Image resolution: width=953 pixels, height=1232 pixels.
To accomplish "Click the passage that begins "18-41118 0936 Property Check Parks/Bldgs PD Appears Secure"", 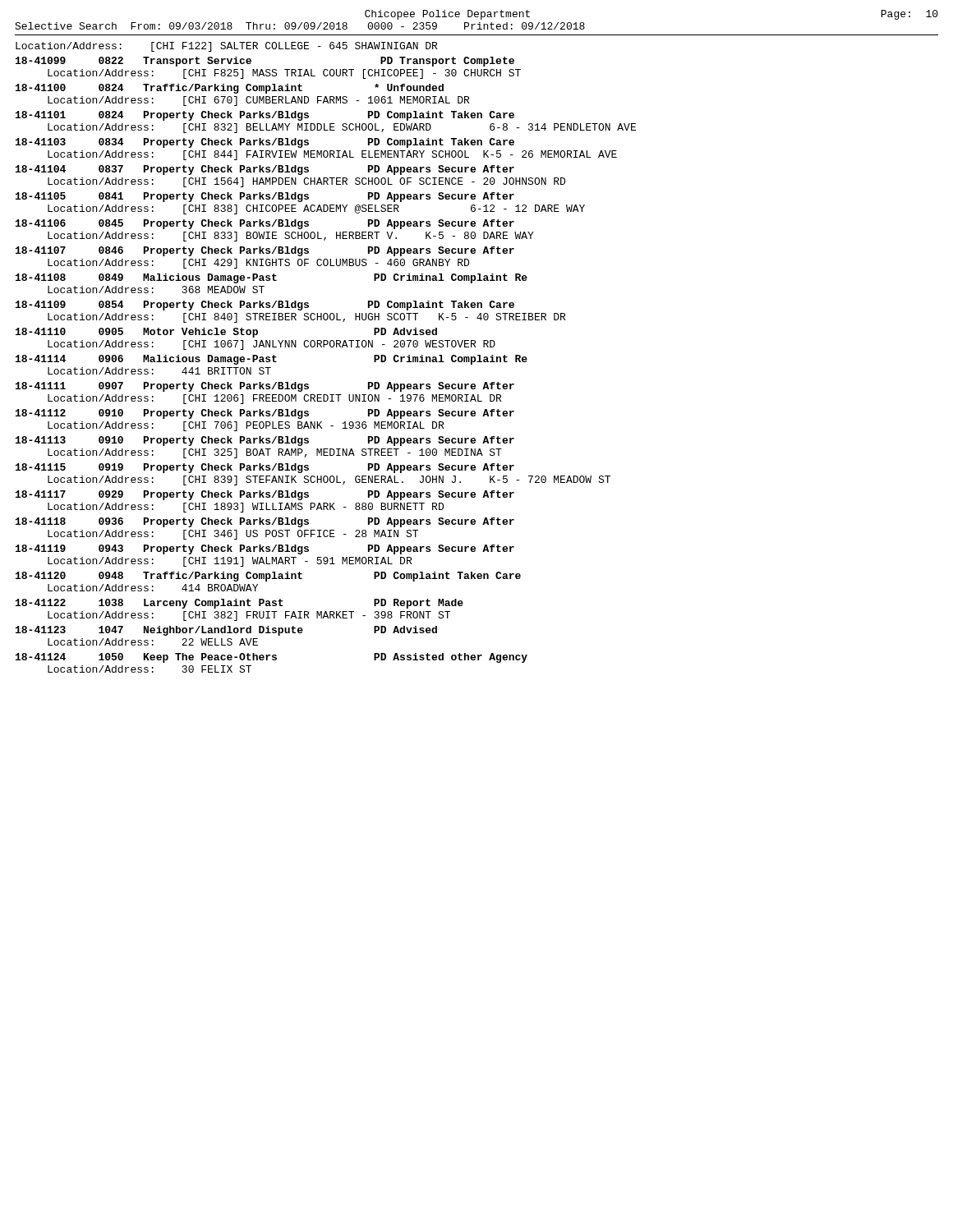I will 476,528.
